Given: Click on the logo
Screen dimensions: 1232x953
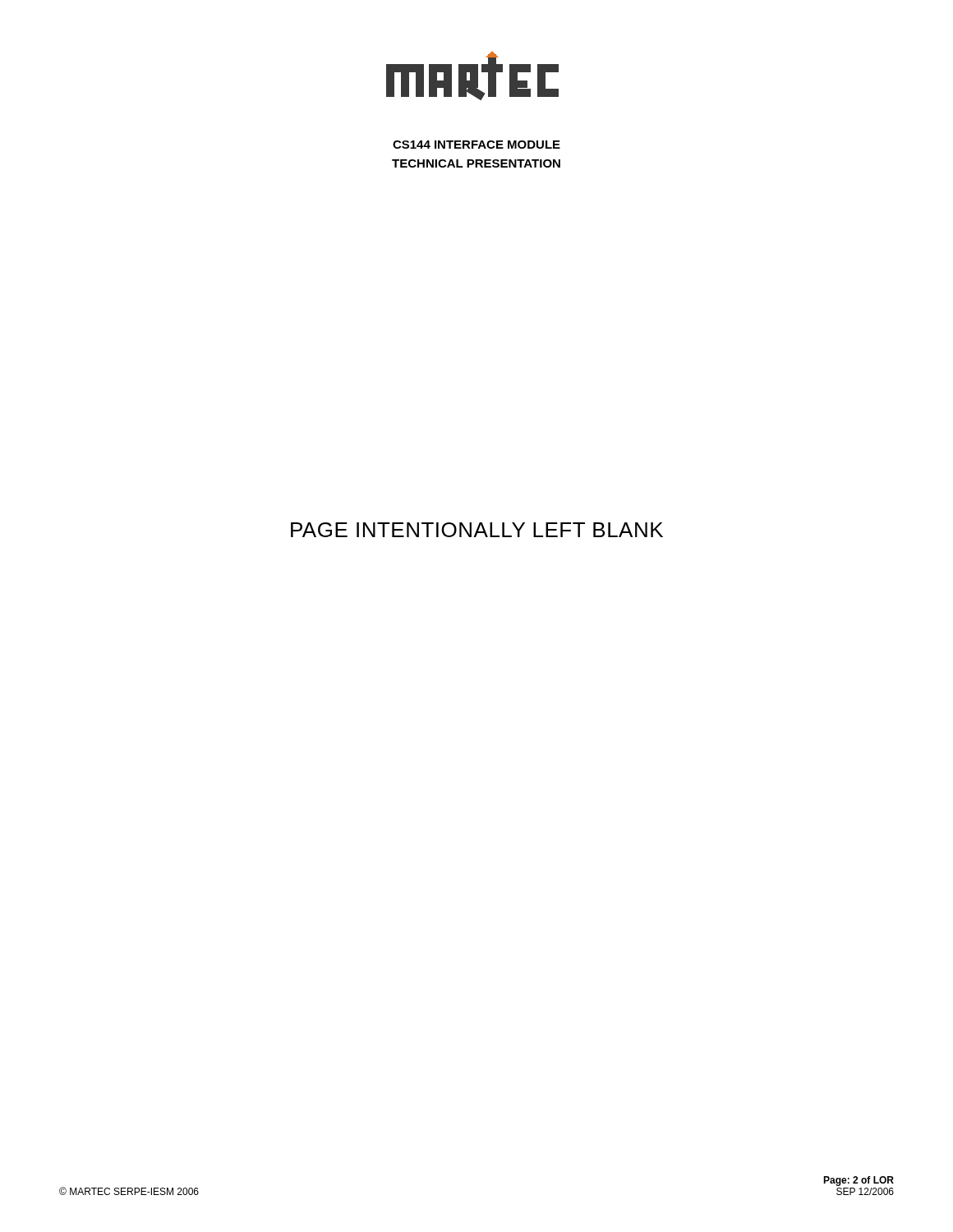Looking at the screenshot, I should (476, 81).
